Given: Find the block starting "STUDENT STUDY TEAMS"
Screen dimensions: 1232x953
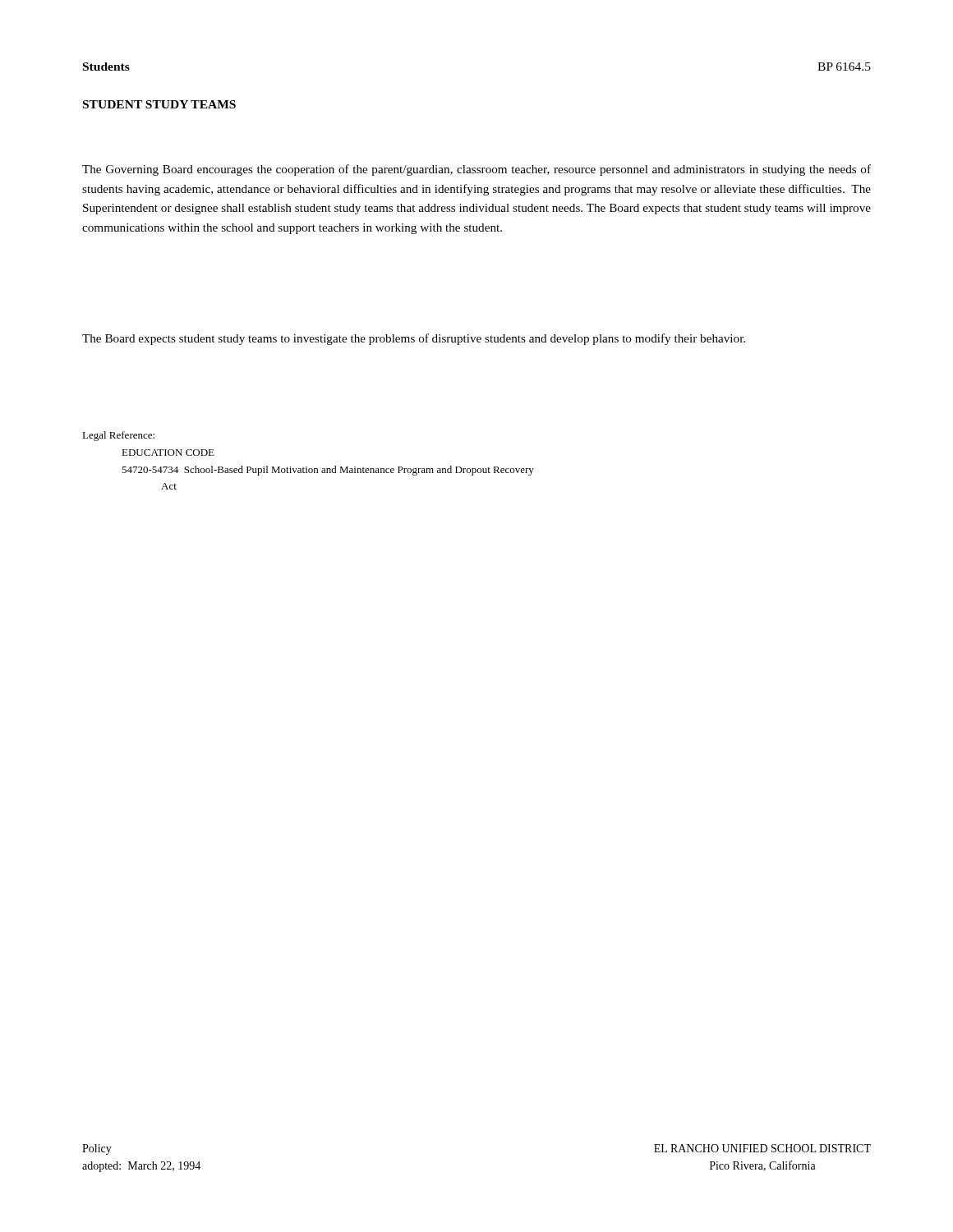Looking at the screenshot, I should tap(159, 104).
